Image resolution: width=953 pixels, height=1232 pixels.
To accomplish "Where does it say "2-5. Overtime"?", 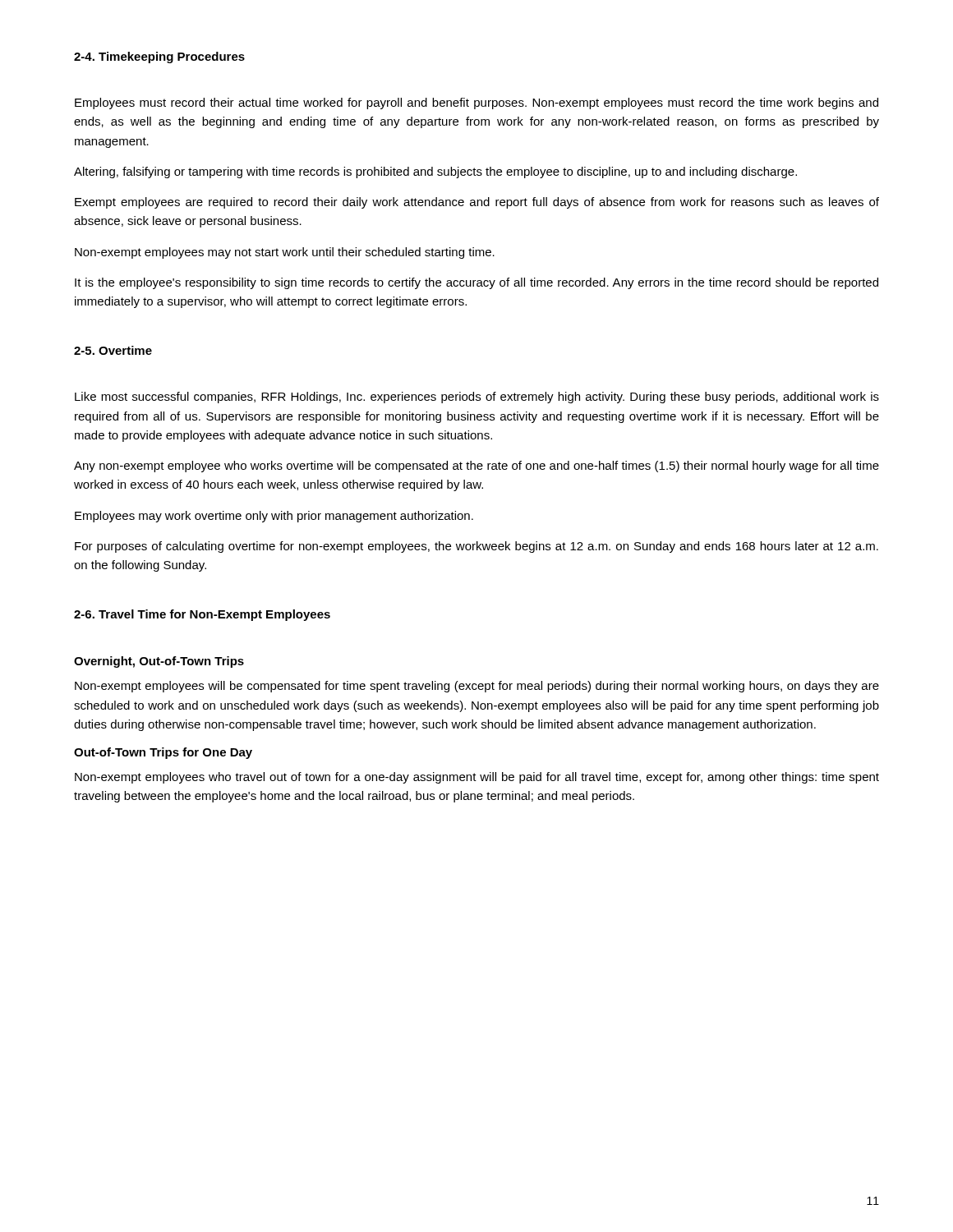I will coord(113,351).
